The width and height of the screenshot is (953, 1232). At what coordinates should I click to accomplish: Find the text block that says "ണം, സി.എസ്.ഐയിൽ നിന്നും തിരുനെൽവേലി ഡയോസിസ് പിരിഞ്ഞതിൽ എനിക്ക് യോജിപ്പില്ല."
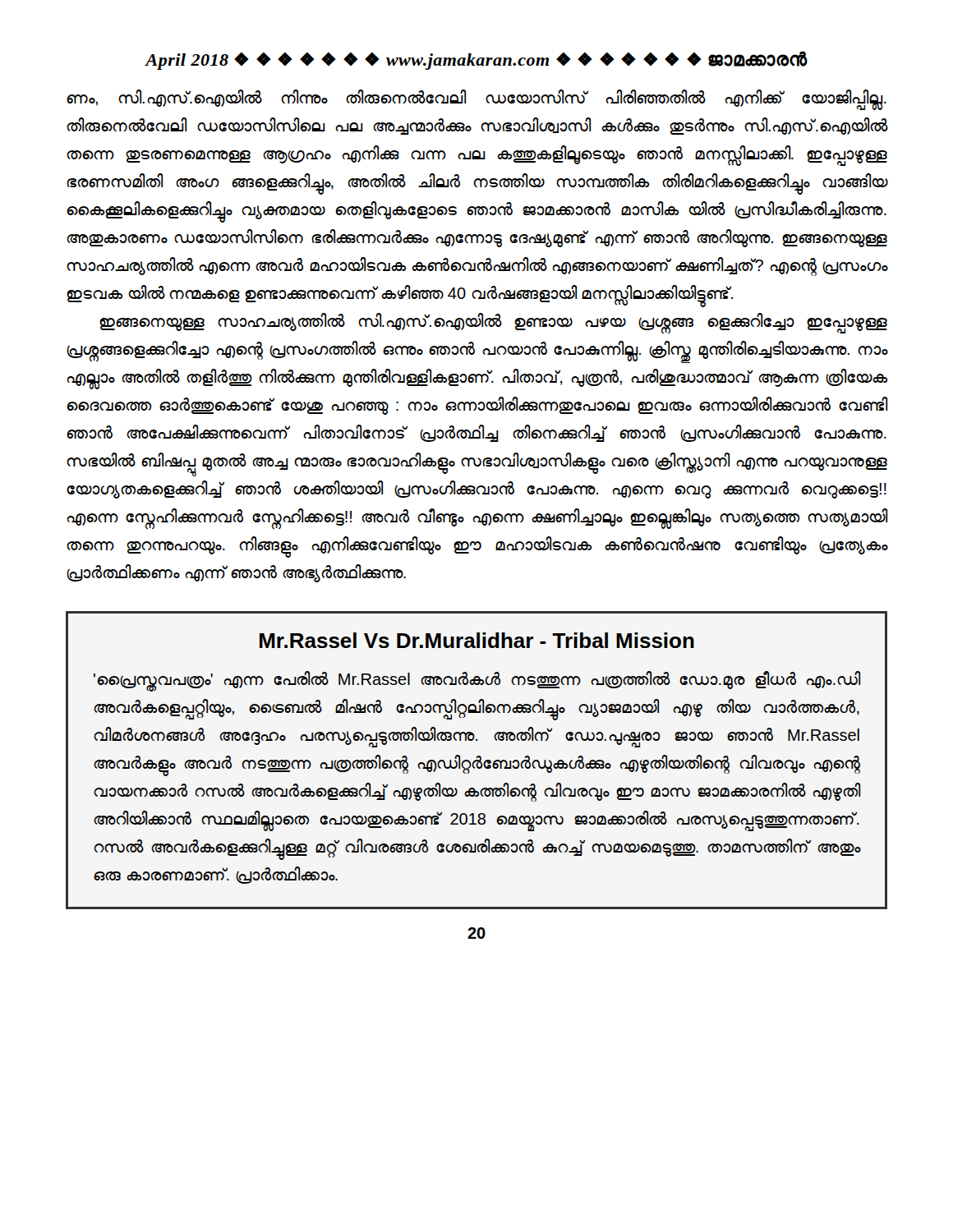(476, 335)
